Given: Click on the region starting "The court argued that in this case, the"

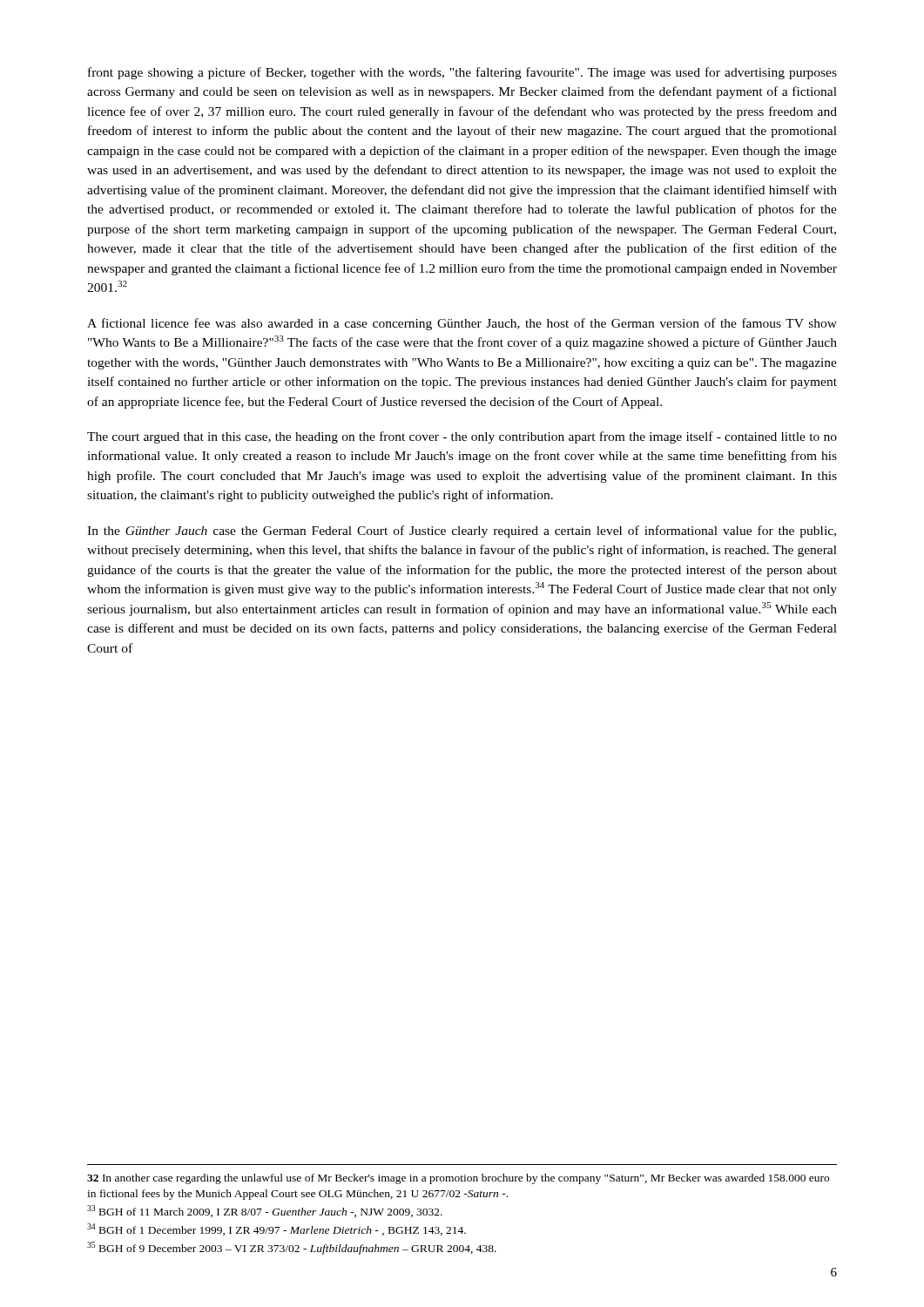Looking at the screenshot, I should tap(462, 465).
